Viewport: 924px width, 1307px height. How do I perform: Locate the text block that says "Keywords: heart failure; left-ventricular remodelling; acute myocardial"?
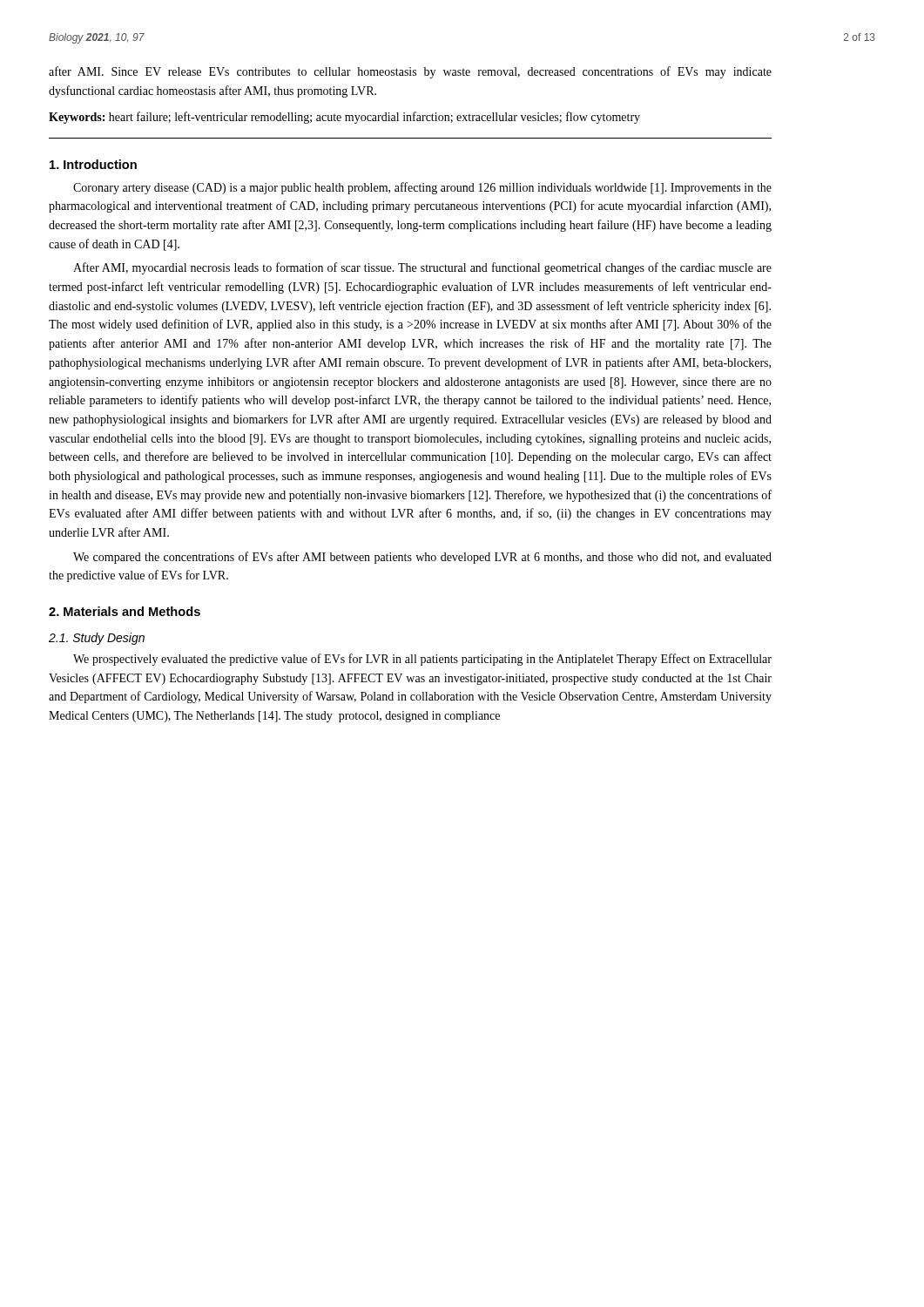point(345,117)
